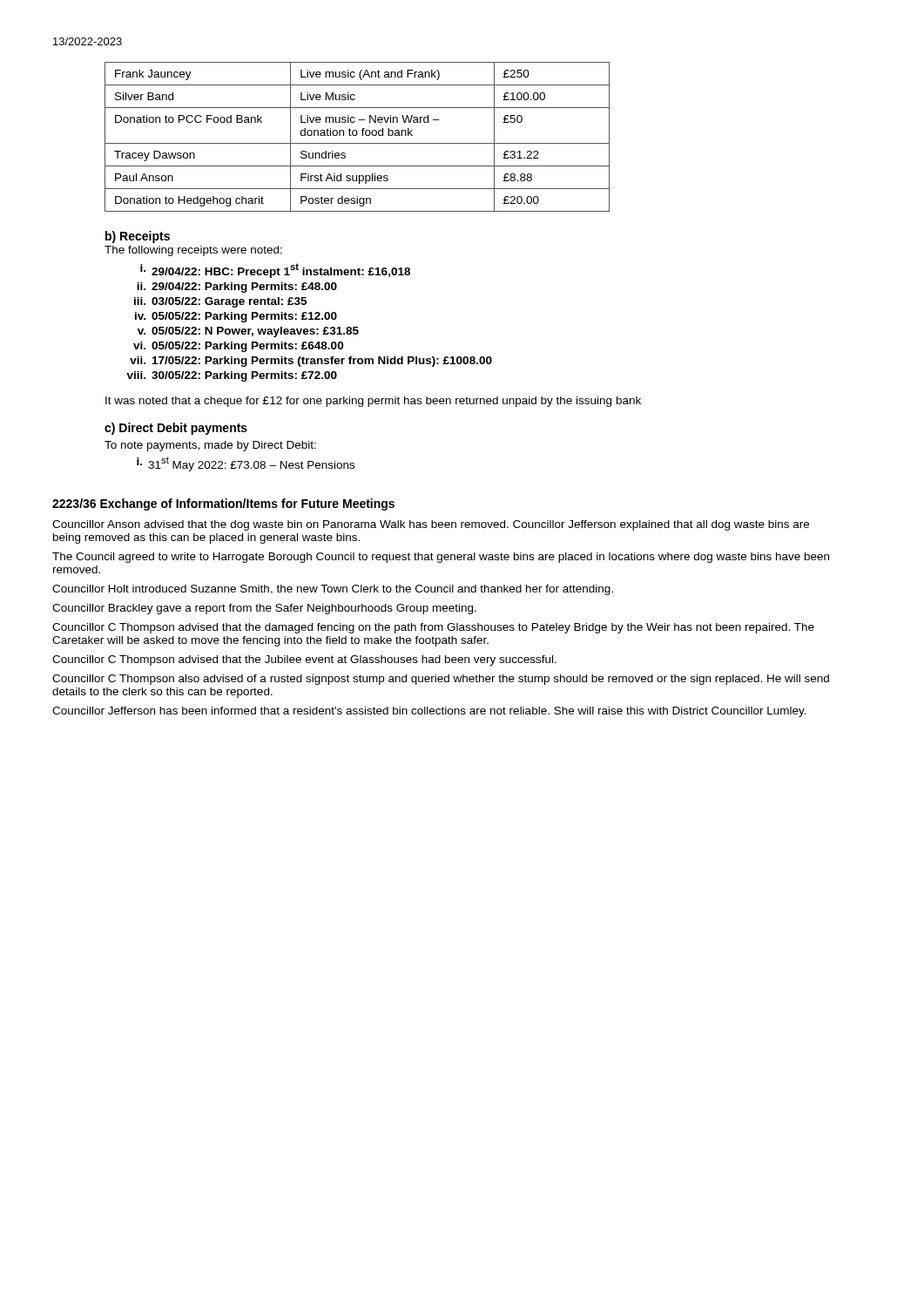
Task: Find the list item that says "i.31st May 2022: £73.08 –"
Action: 238,462
